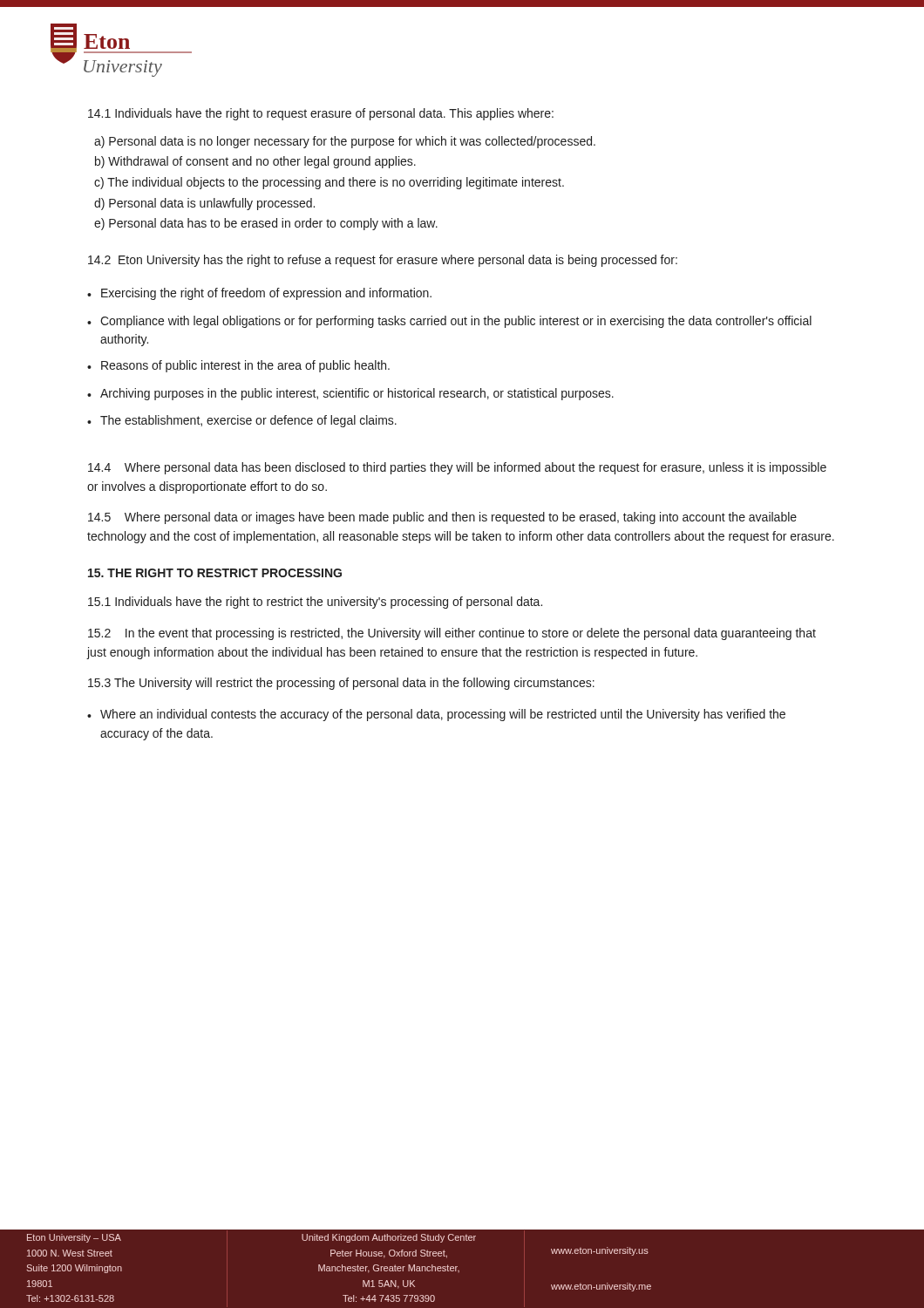Viewport: 924px width, 1308px height.
Task: Click on the block starting "5 Where personal data or images have"
Action: point(461,527)
